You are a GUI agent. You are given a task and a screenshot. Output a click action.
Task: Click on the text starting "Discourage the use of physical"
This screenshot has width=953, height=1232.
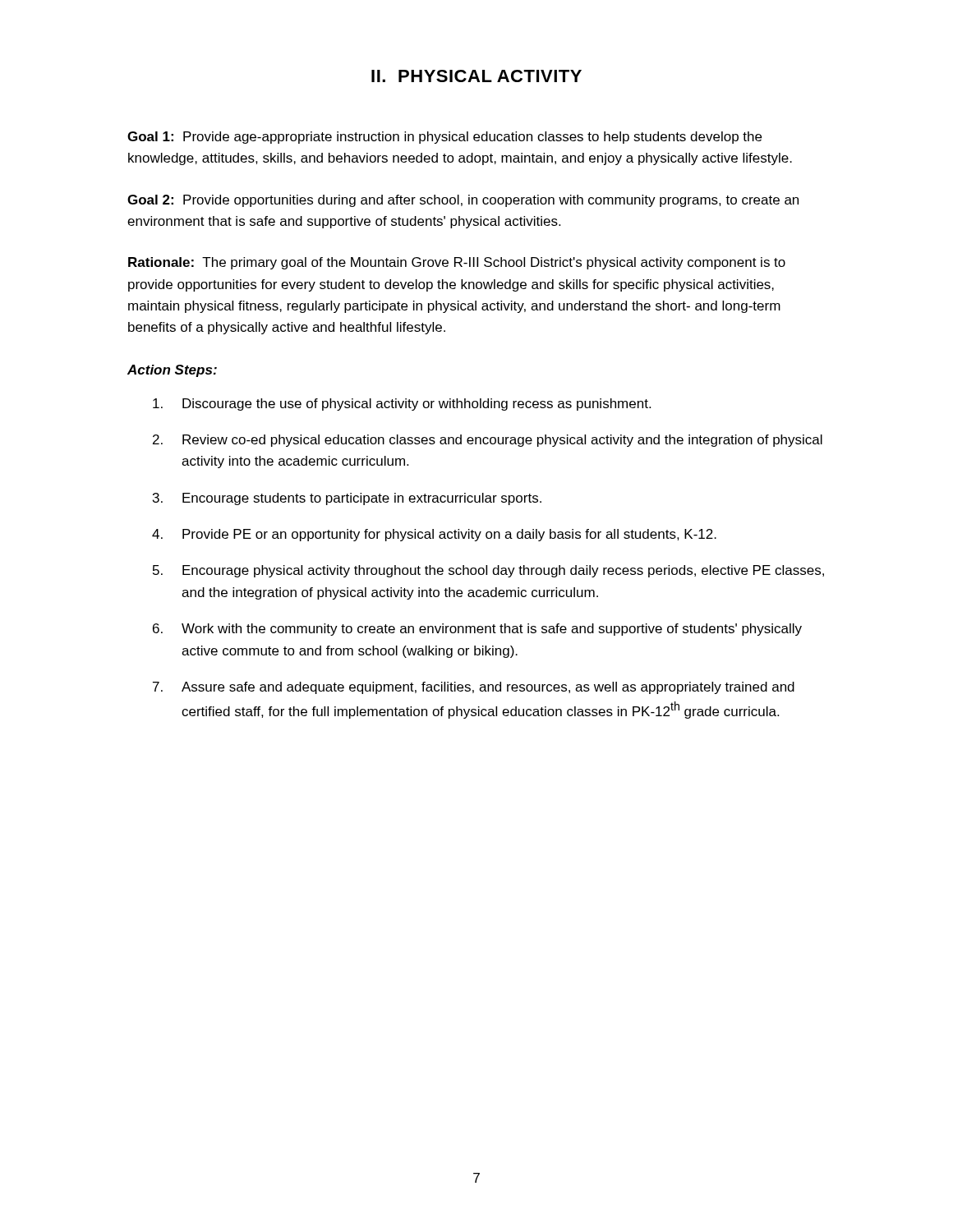(489, 404)
